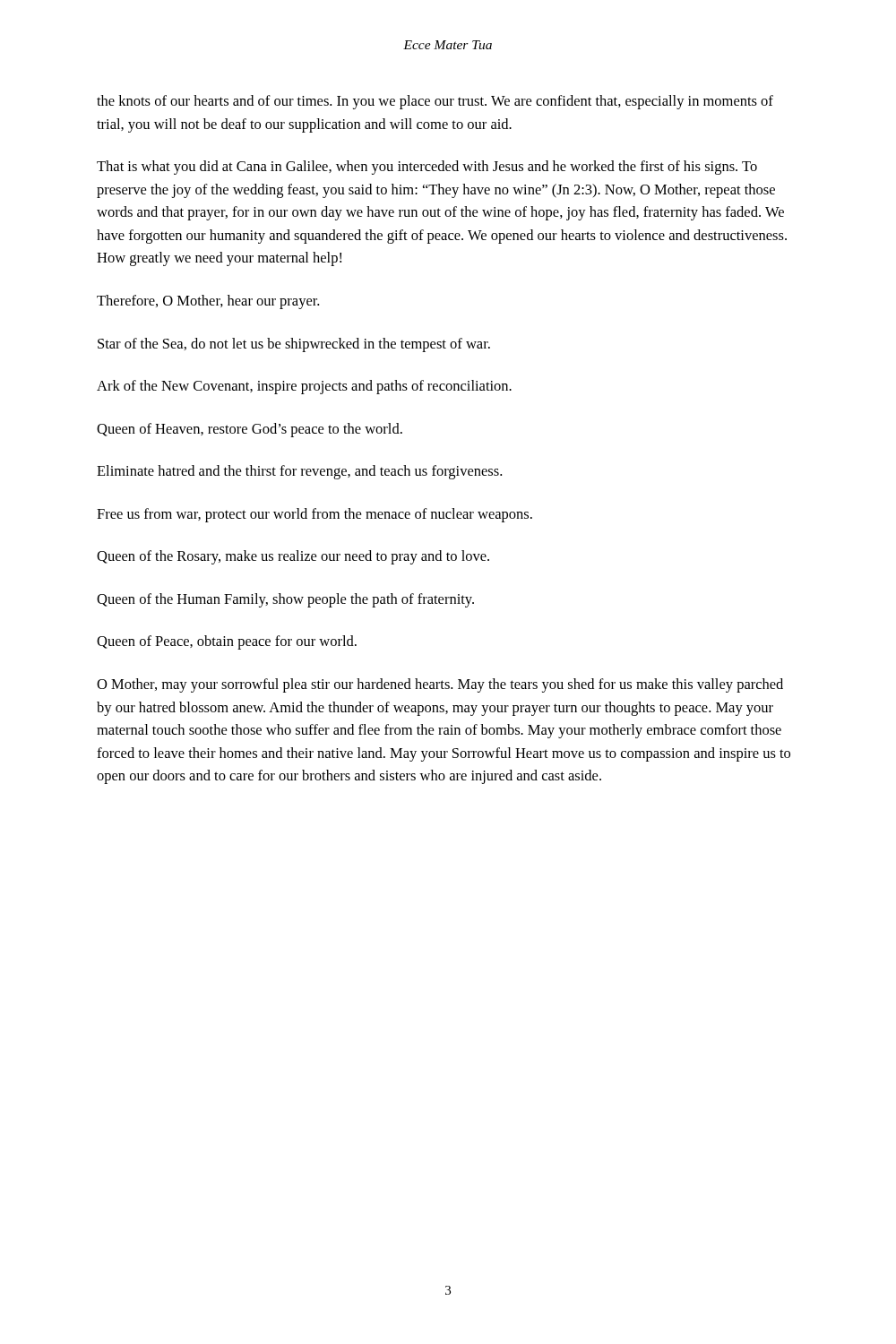Where is the passage that starts "That is what you did at"?

(442, 212)
